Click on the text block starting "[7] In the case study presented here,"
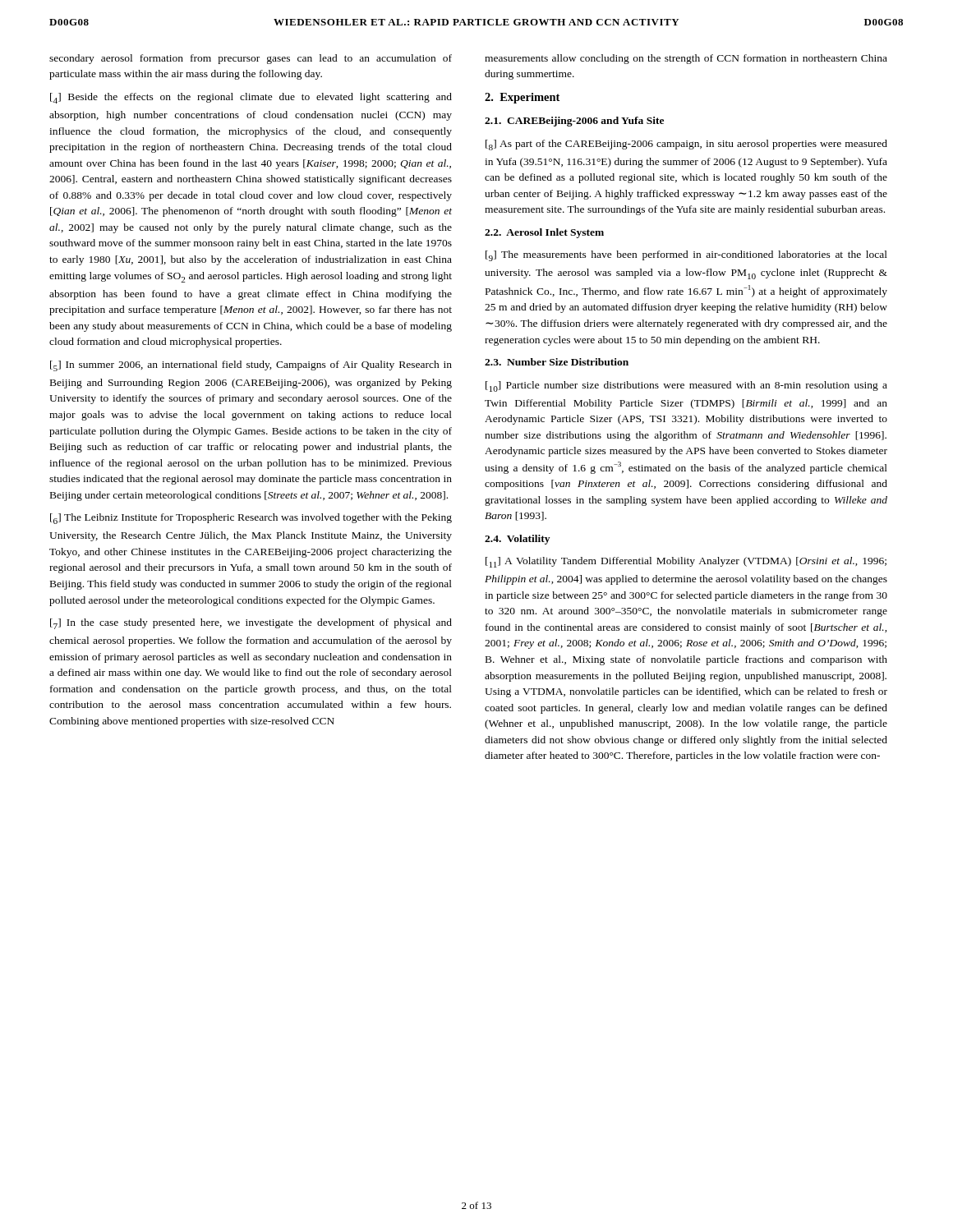 [251, 672]
